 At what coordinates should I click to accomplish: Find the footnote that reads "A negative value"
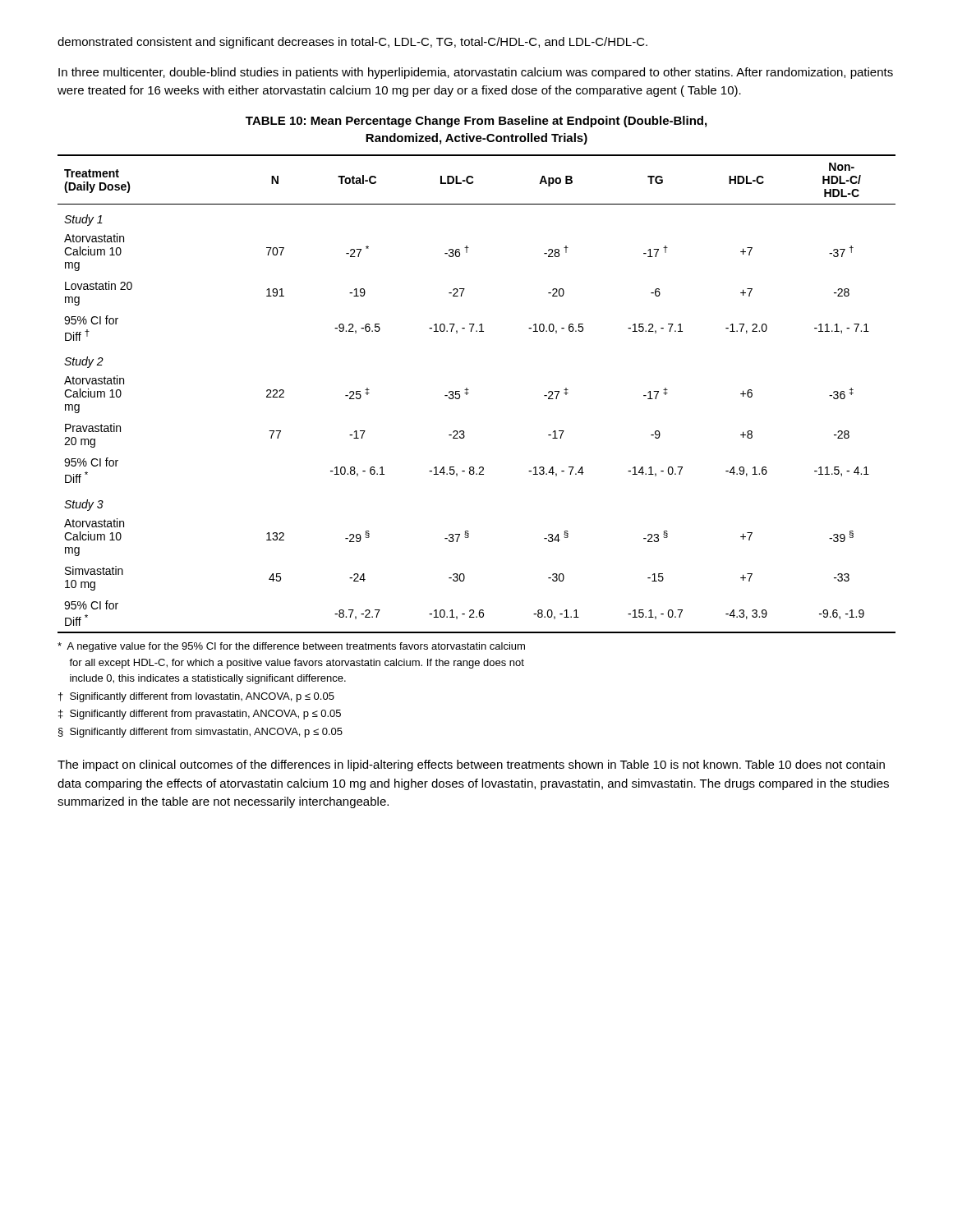coord(291,647)
